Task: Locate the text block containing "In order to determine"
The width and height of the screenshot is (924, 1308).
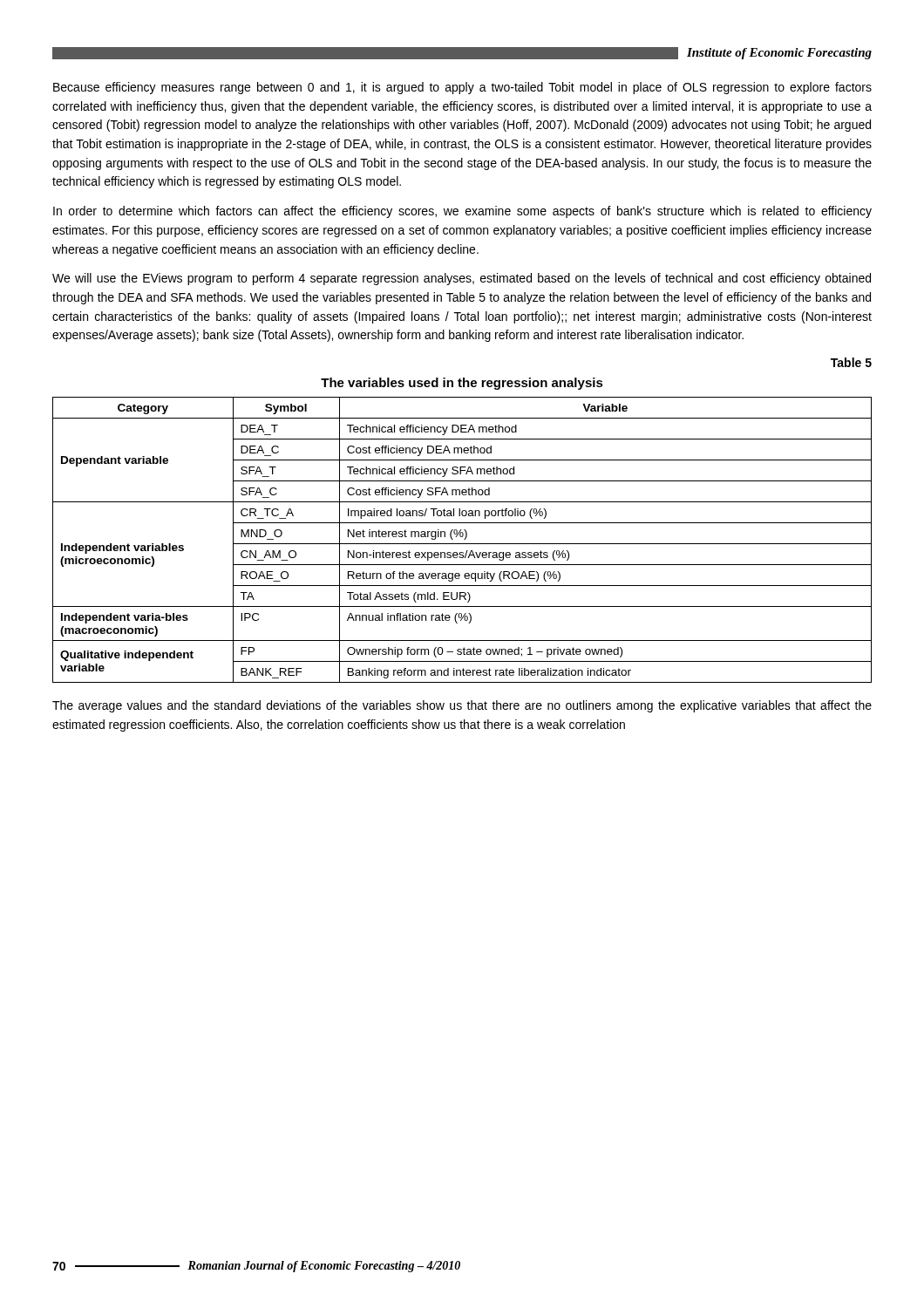Action: click(x=462, y=230)
